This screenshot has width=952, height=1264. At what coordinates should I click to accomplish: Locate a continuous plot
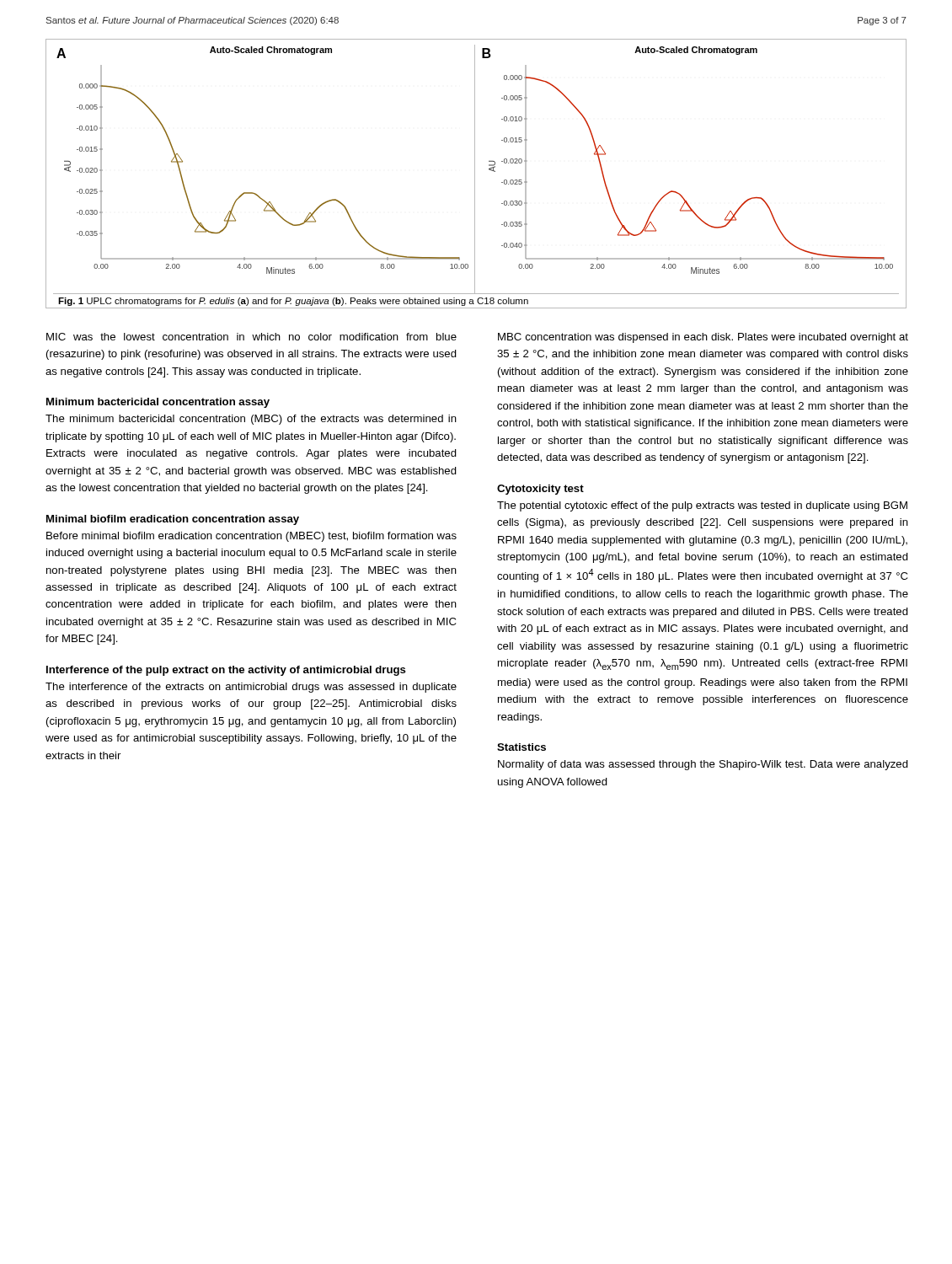tap(476, 174)
